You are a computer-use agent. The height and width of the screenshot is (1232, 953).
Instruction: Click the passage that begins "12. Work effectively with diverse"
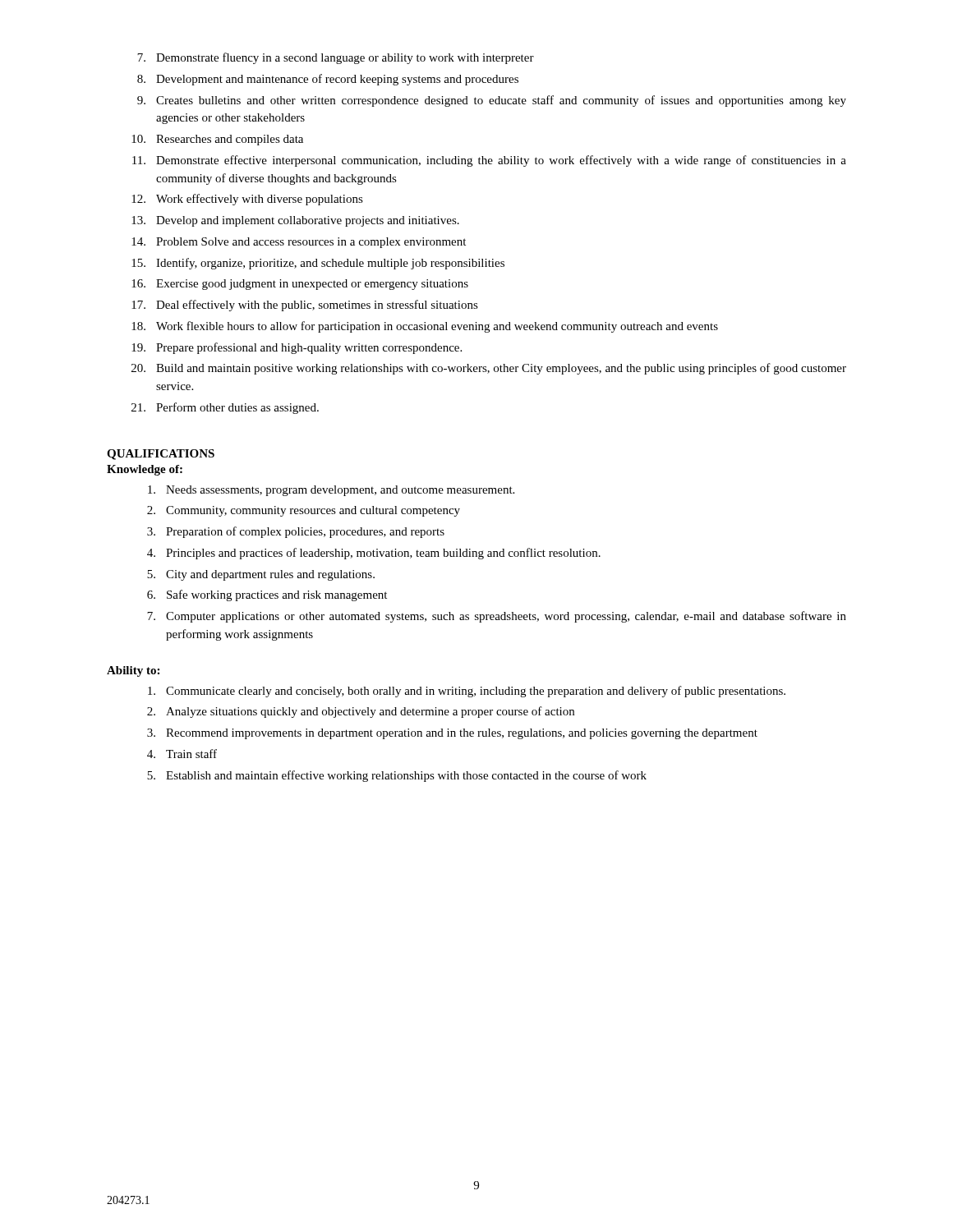(x=247, y=200)
